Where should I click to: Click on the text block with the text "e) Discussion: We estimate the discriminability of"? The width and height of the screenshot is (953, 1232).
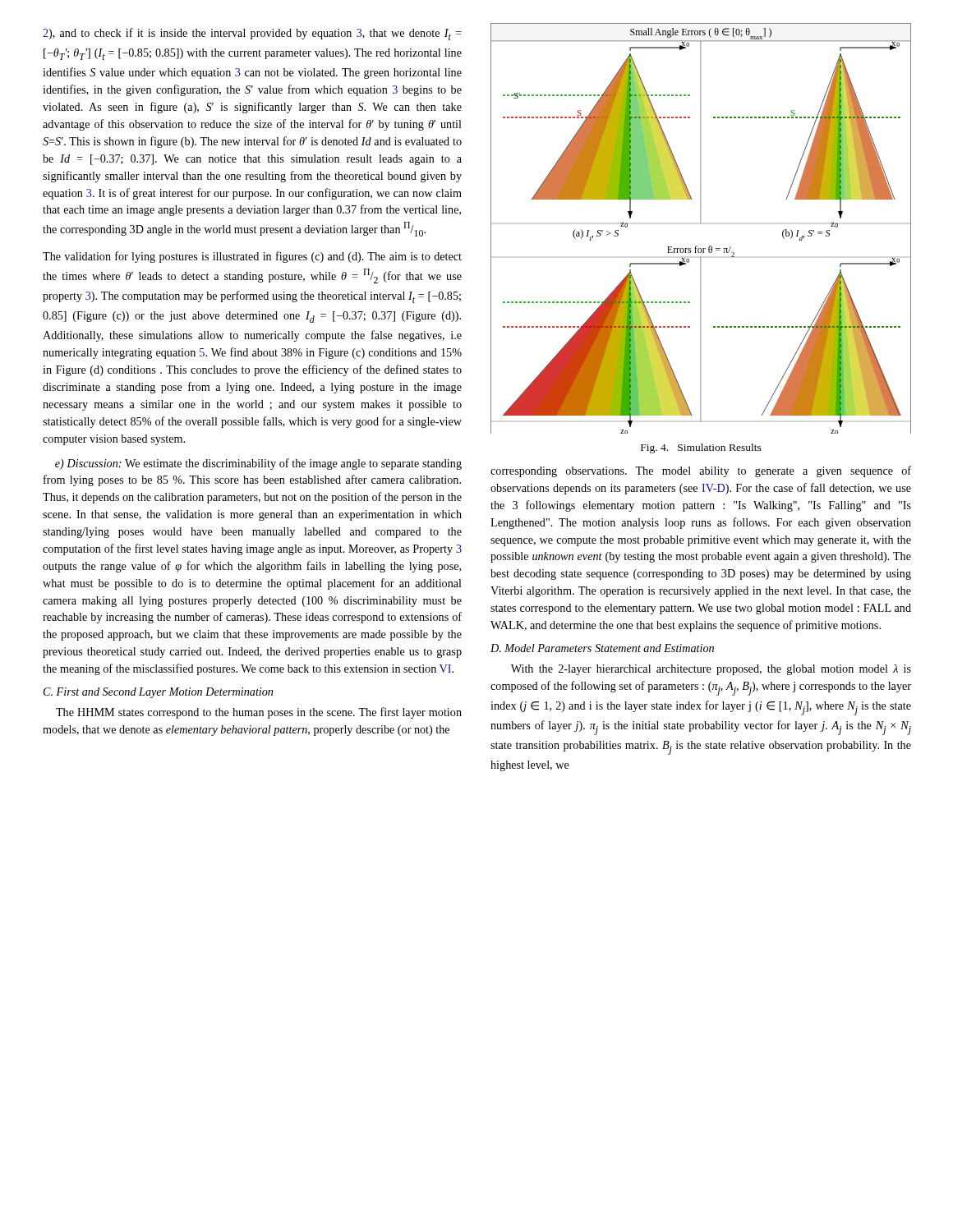tap(252, 566)
